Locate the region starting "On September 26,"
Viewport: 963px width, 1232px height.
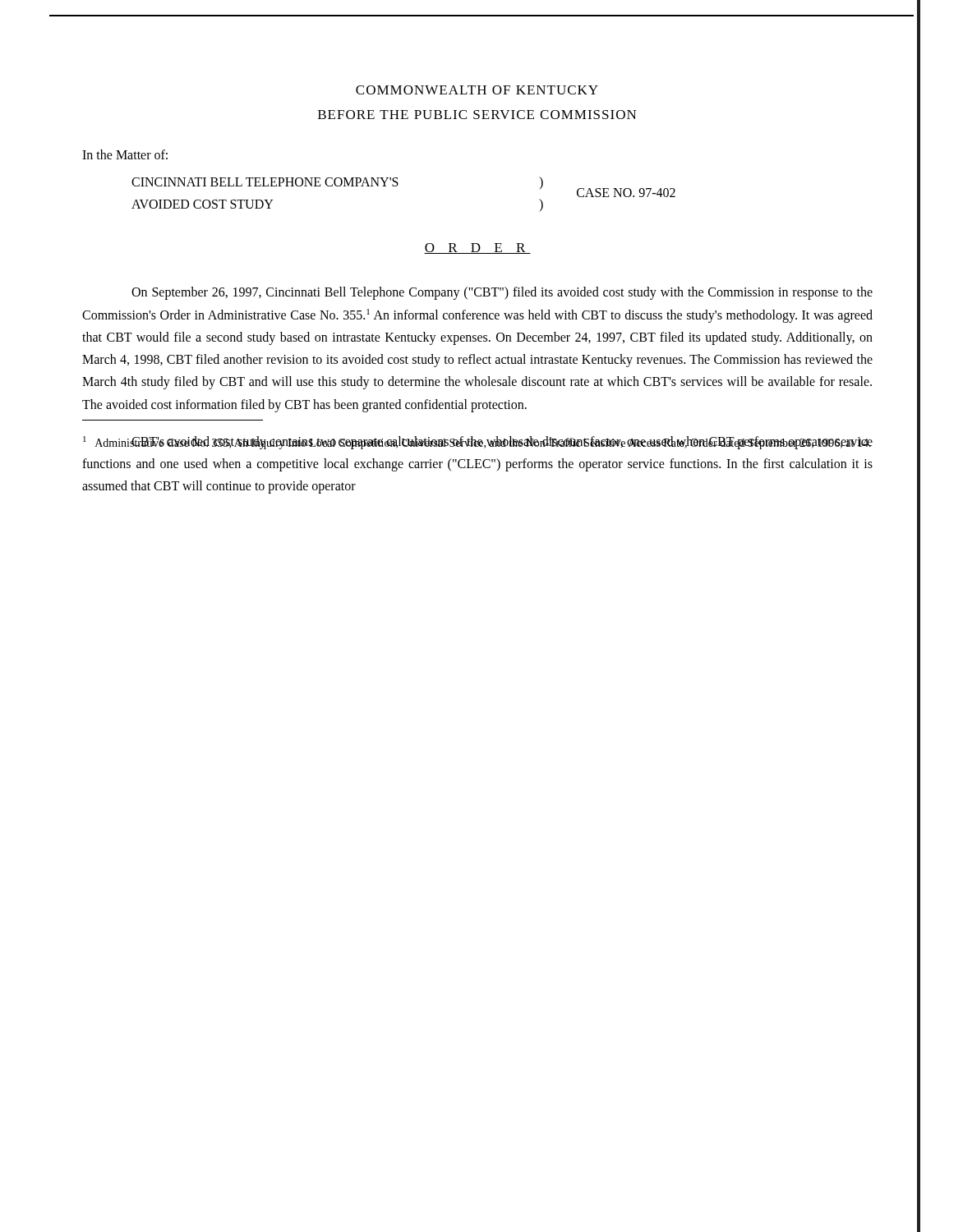[x=477, y=348]
